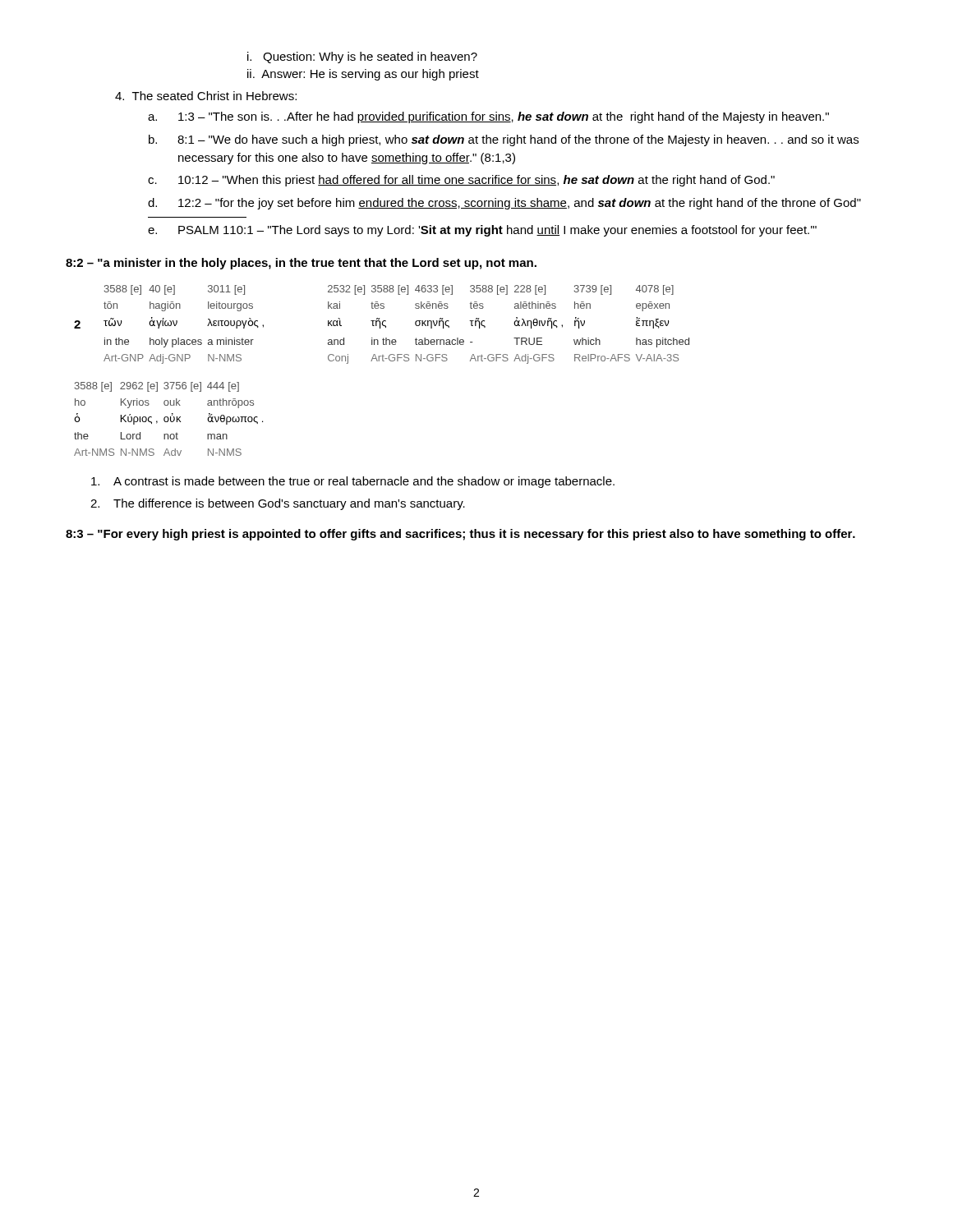
Task: Locate the block starting "d. 12:2 – "for the joy set before"
Action: [x=504, y=203]
